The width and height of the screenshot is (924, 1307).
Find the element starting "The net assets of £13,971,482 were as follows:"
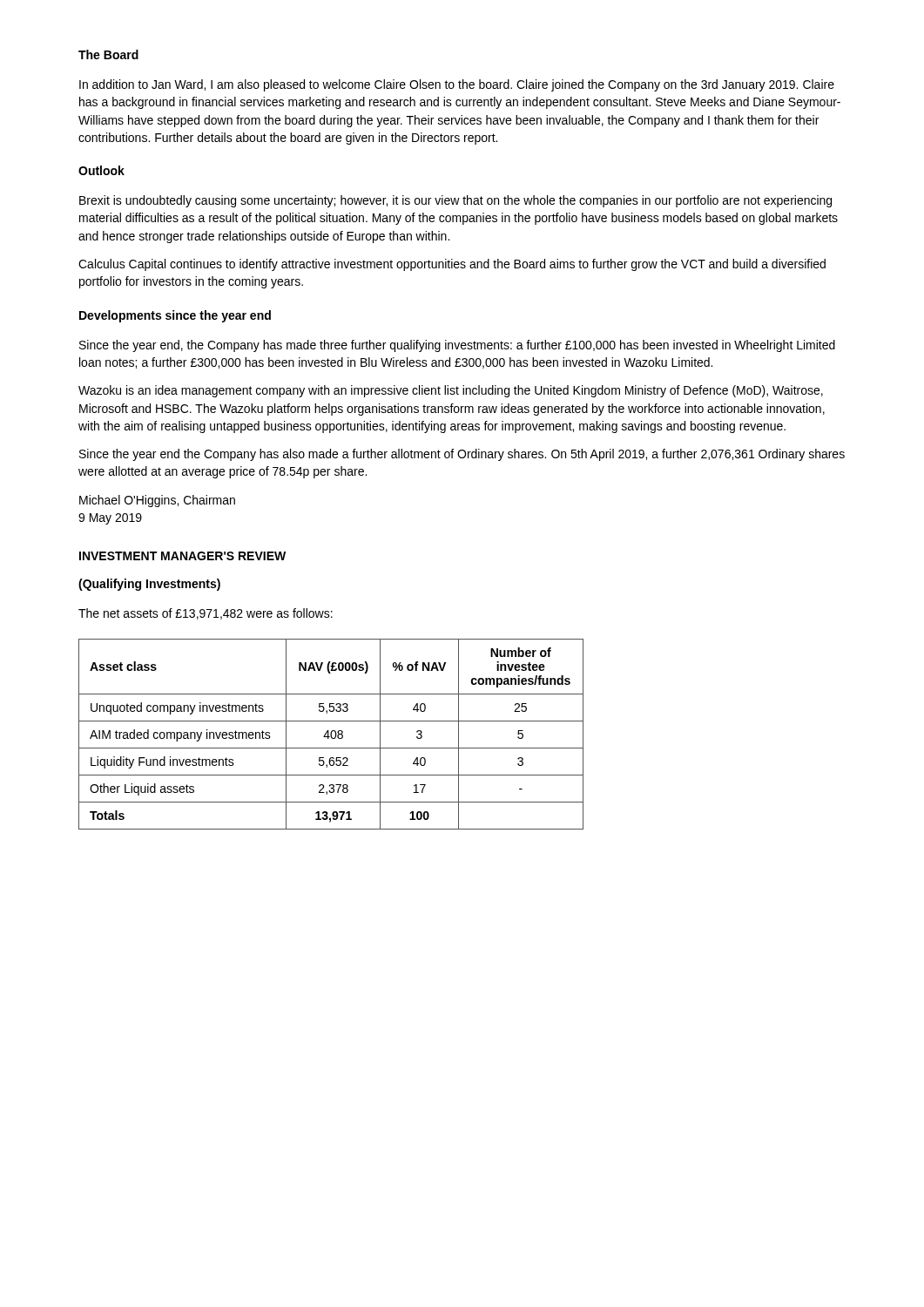pos(206,614)
